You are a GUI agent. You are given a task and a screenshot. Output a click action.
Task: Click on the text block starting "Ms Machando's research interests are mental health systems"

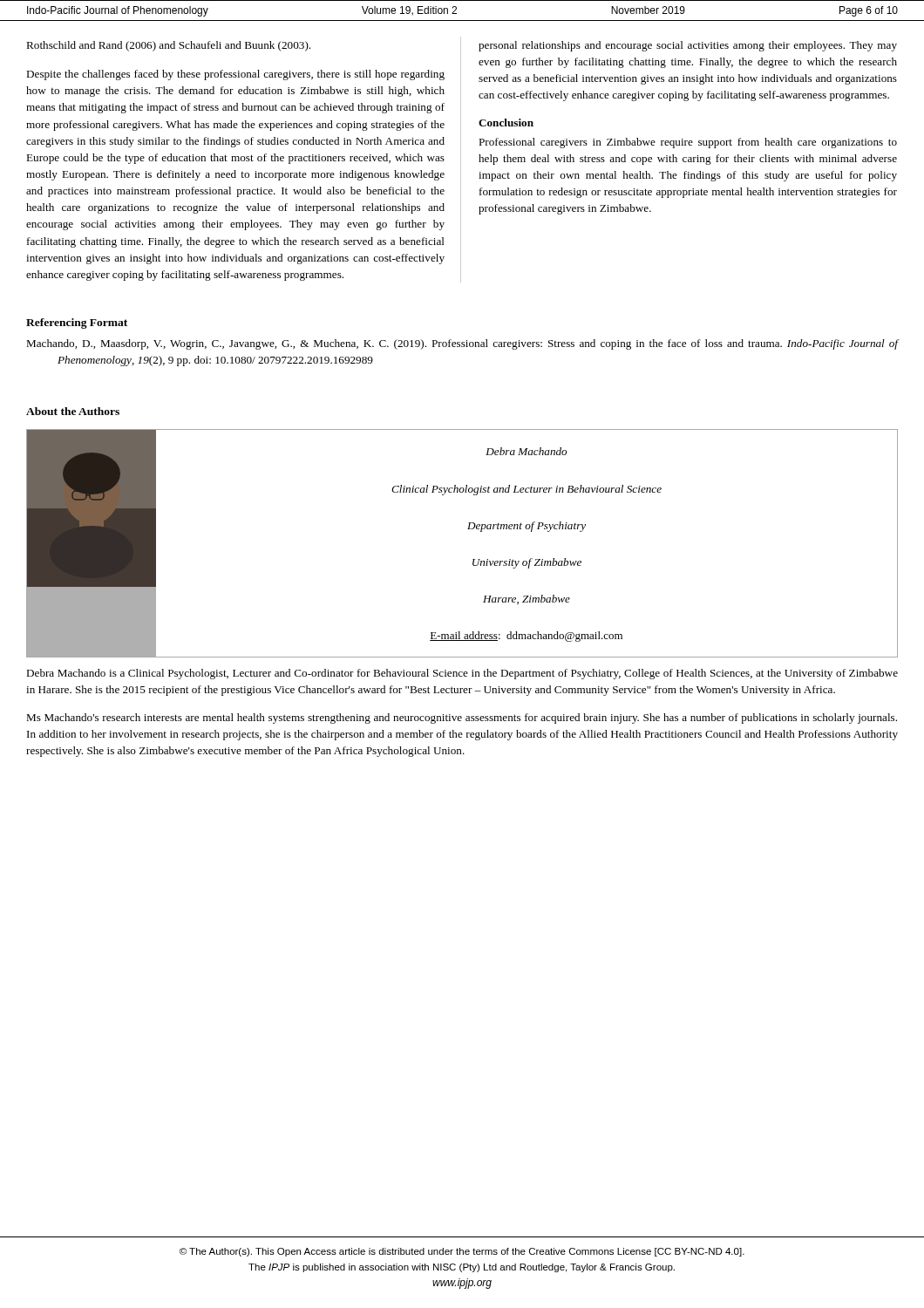pyautogui.click(x=462, y=734)
